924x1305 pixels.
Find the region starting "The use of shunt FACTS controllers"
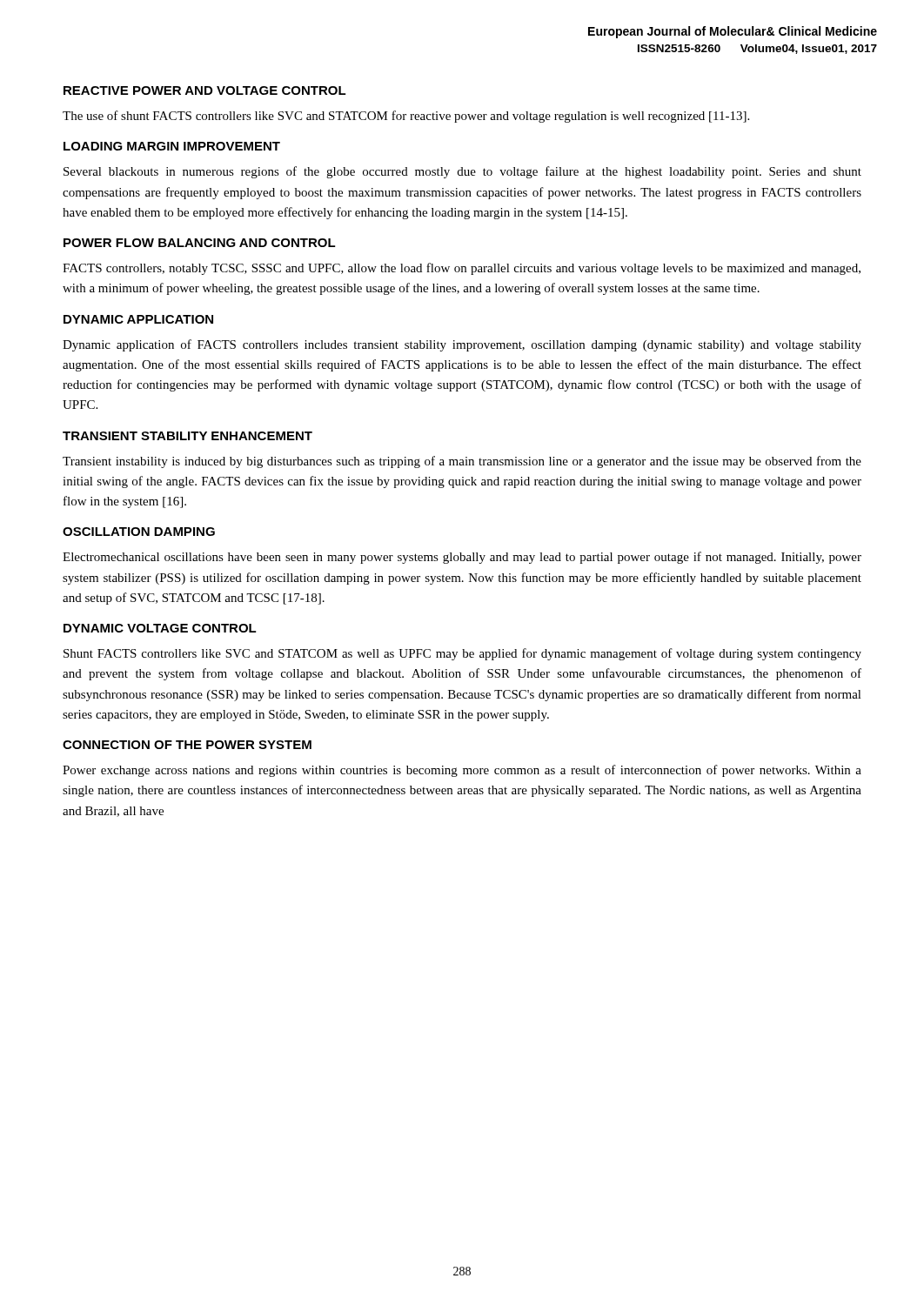(406, 116)
